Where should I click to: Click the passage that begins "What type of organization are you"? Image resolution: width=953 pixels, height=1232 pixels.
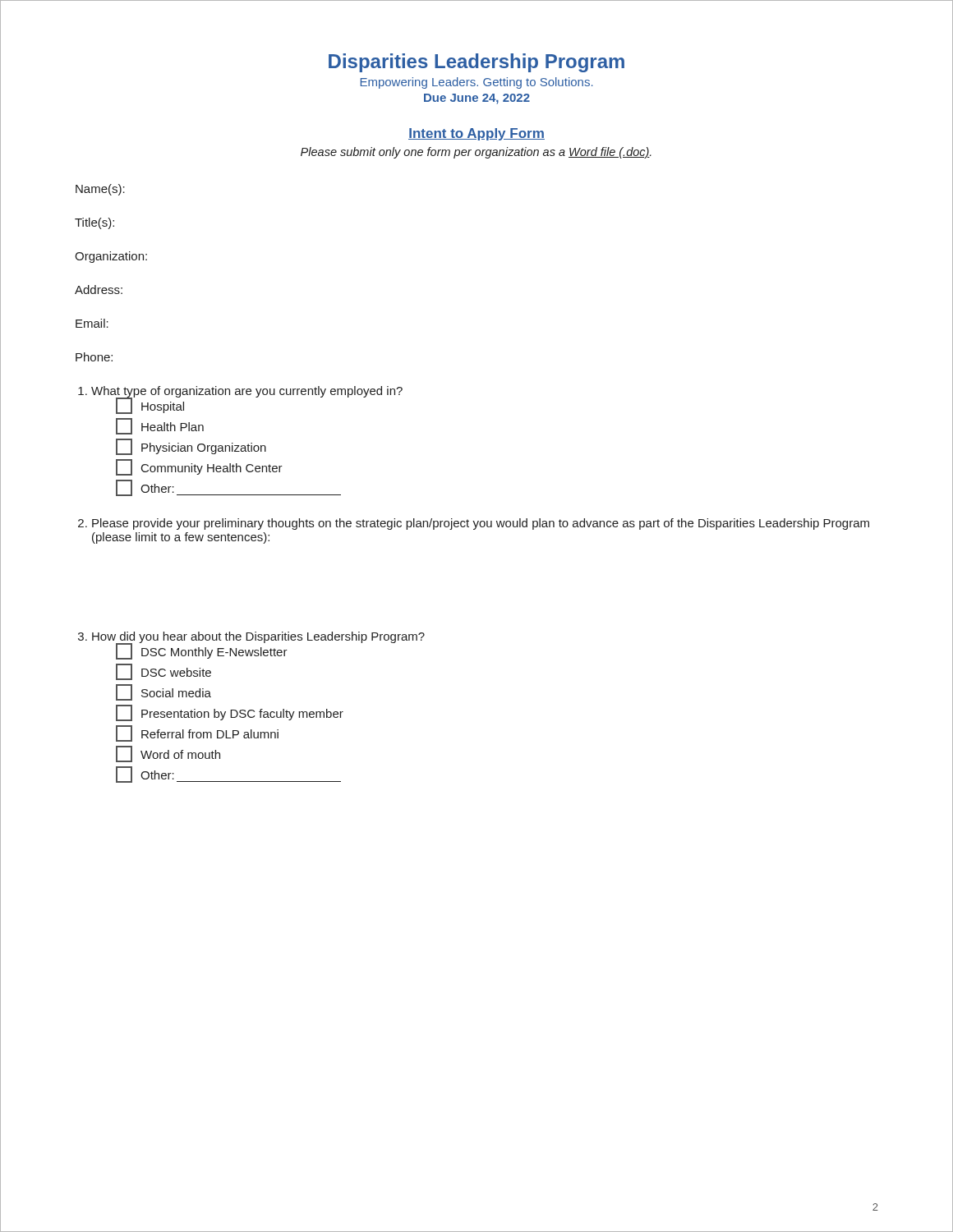point(247,441)
